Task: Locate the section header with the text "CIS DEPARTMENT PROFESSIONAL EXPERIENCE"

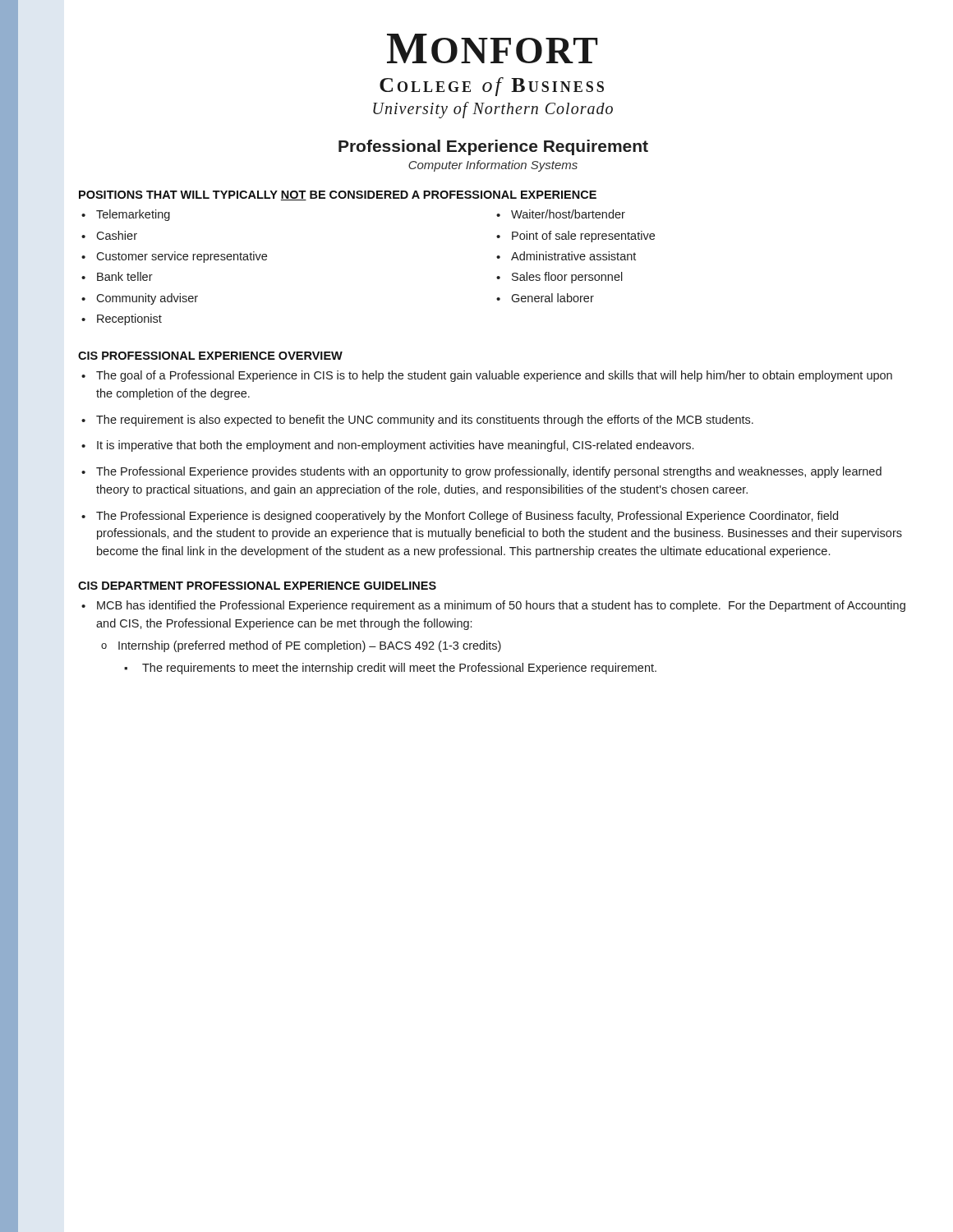Action: click(257, 586)
